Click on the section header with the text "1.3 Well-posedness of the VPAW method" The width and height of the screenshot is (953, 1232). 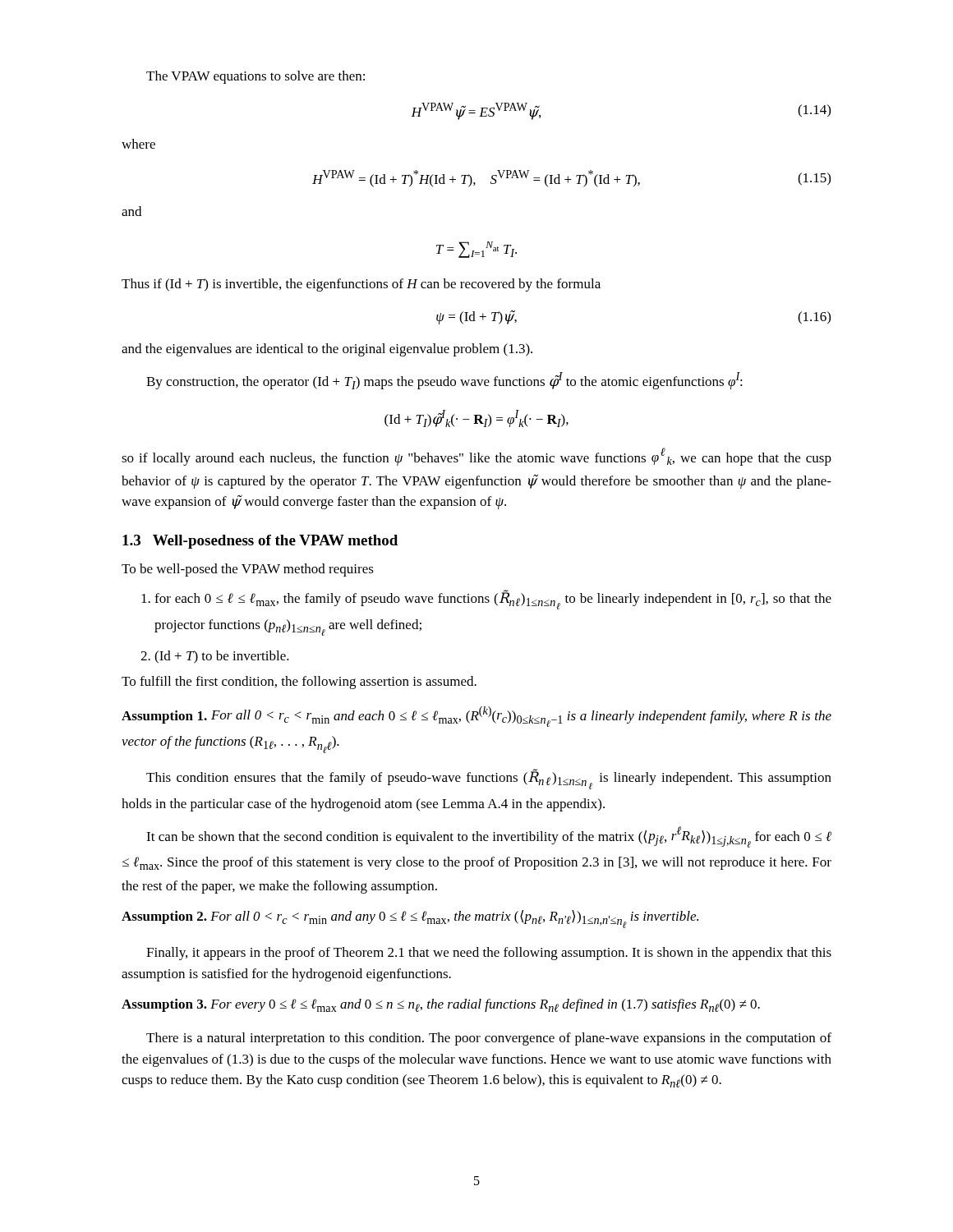point(260,542)
